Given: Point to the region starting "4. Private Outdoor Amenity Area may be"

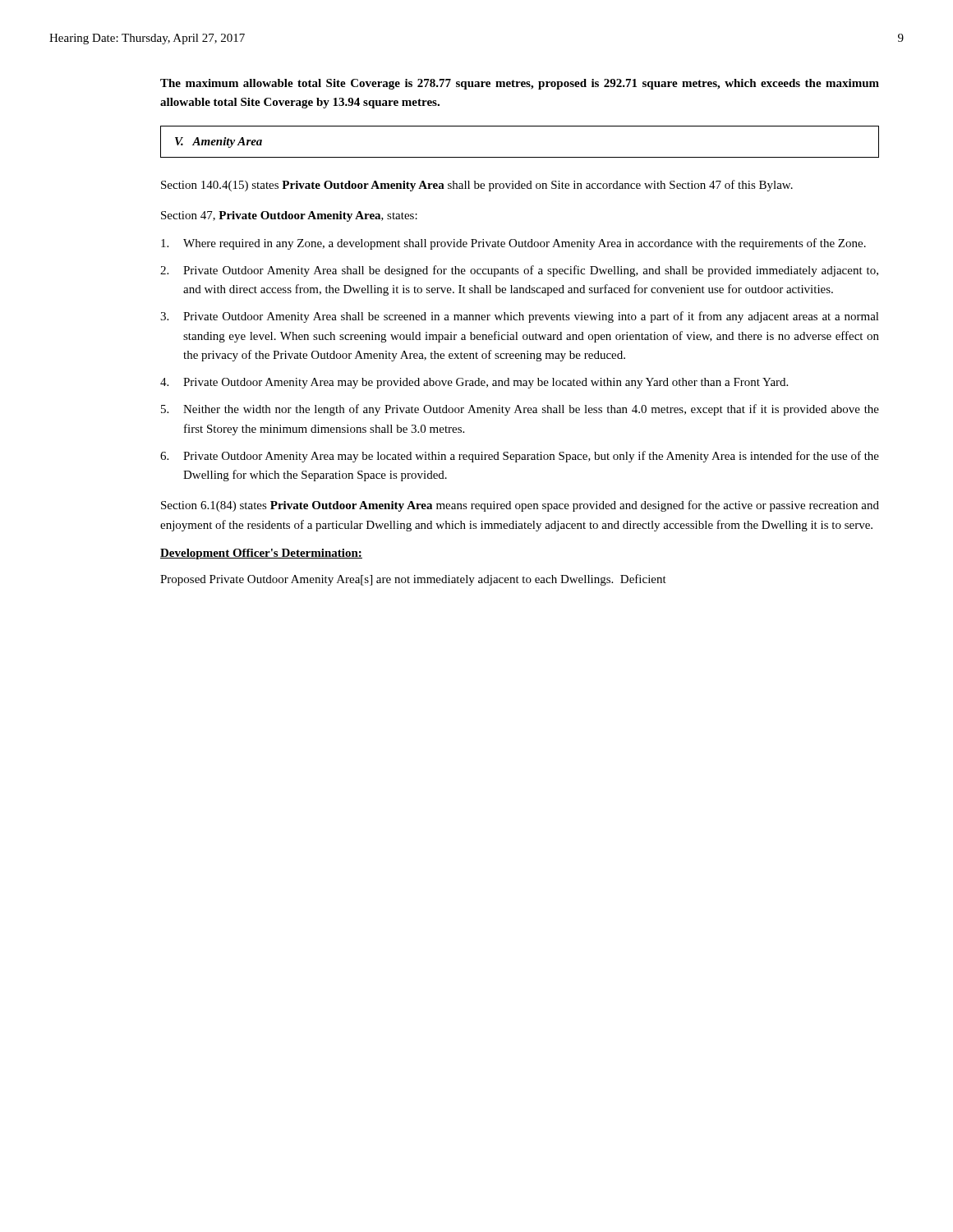Looking at the screenshot, I should tap(520, 382).
